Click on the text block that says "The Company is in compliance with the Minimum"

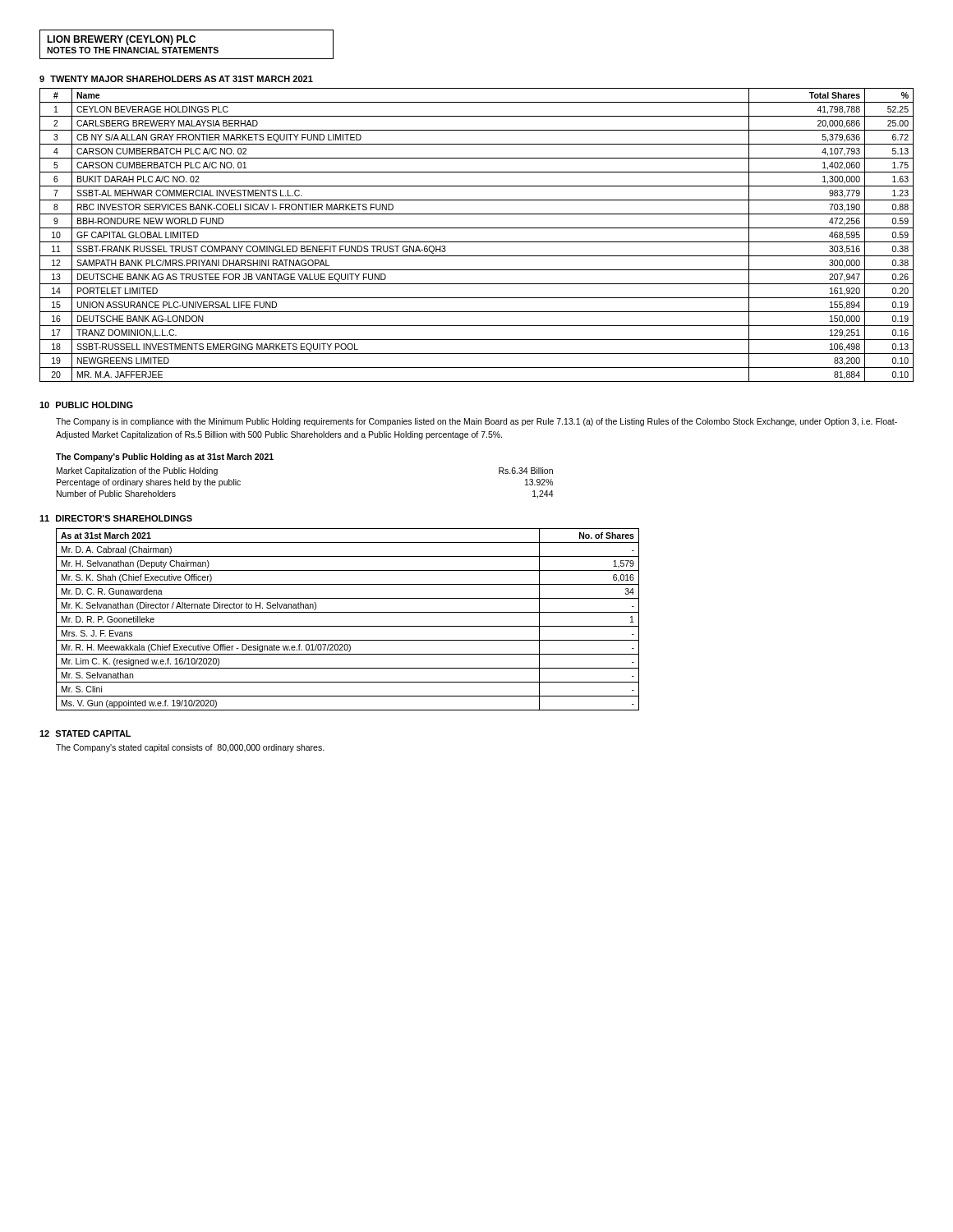click(x=477, y=428)
